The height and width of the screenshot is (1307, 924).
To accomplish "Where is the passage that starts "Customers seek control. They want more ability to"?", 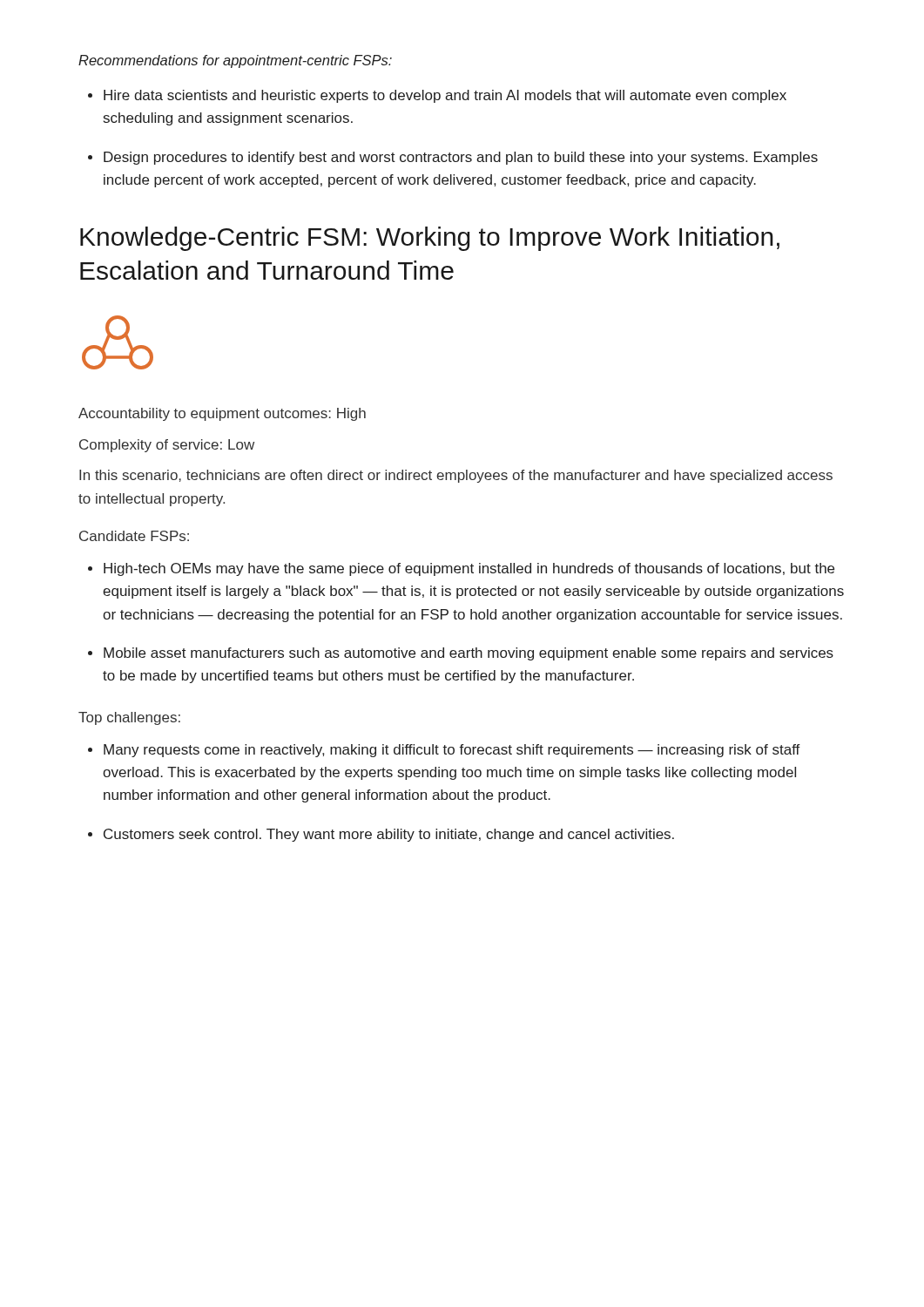I will (x=389, y=834).
